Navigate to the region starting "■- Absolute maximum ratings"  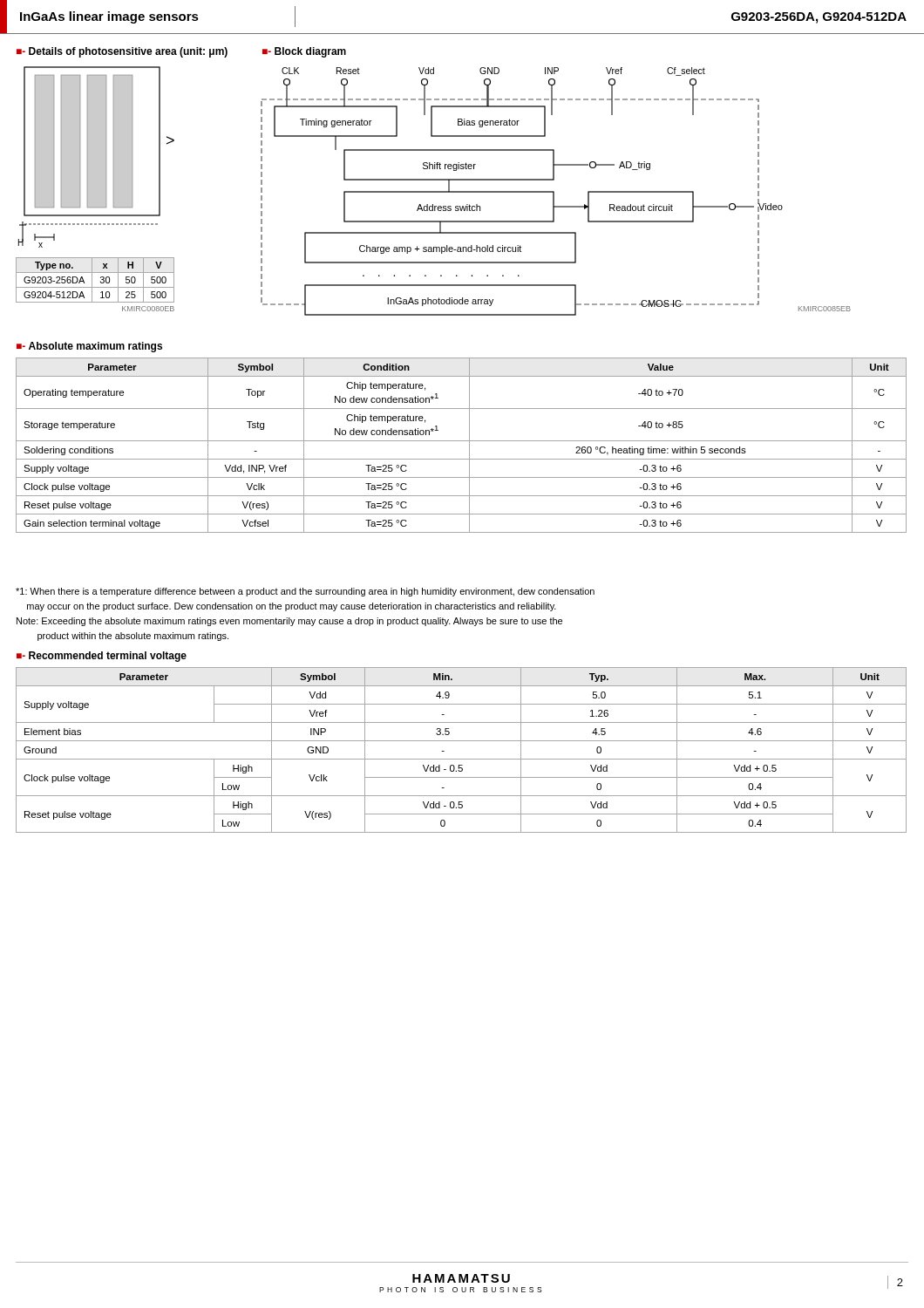click(89, 346)
